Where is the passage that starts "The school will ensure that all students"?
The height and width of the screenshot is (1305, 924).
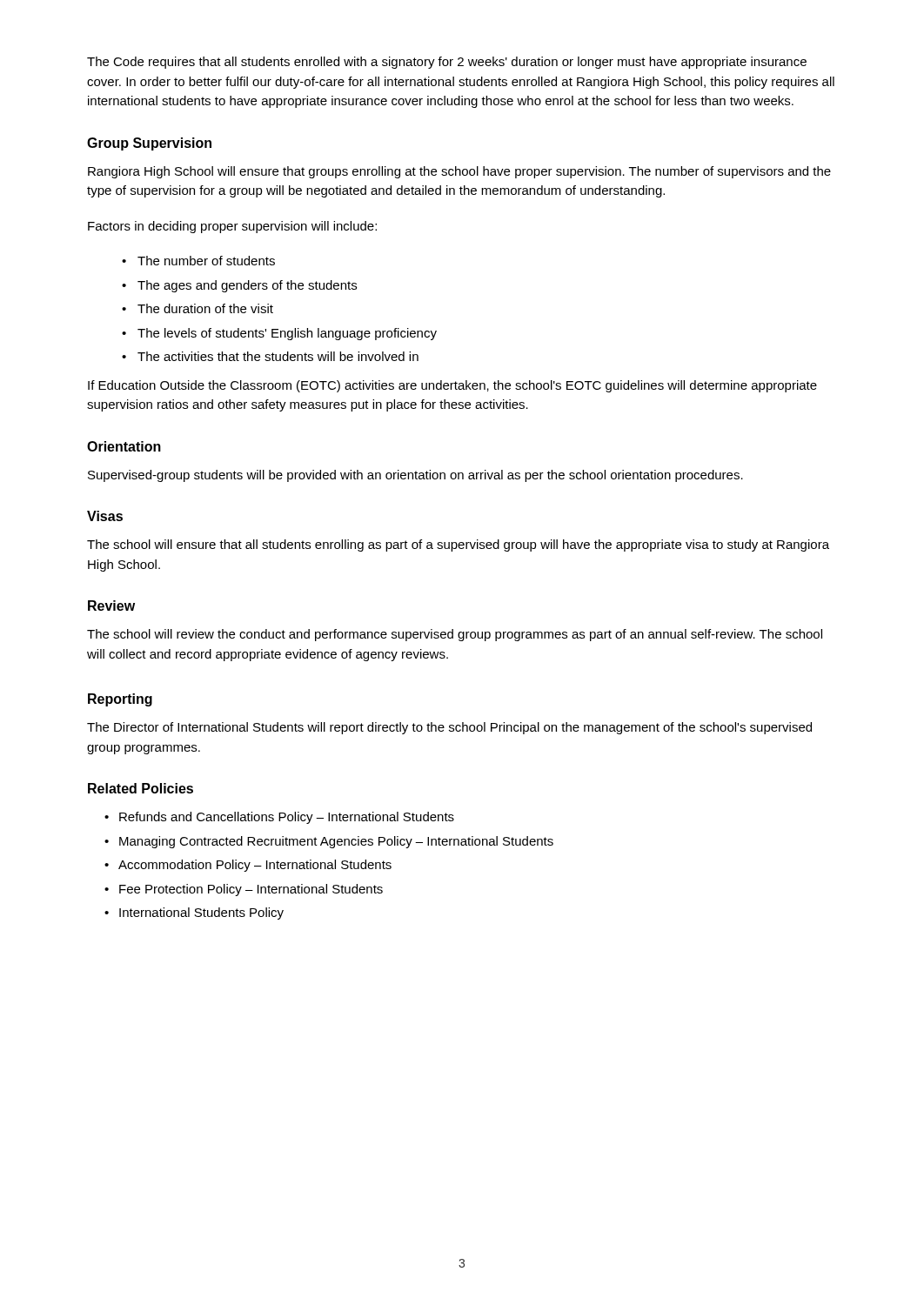[458, 554]
